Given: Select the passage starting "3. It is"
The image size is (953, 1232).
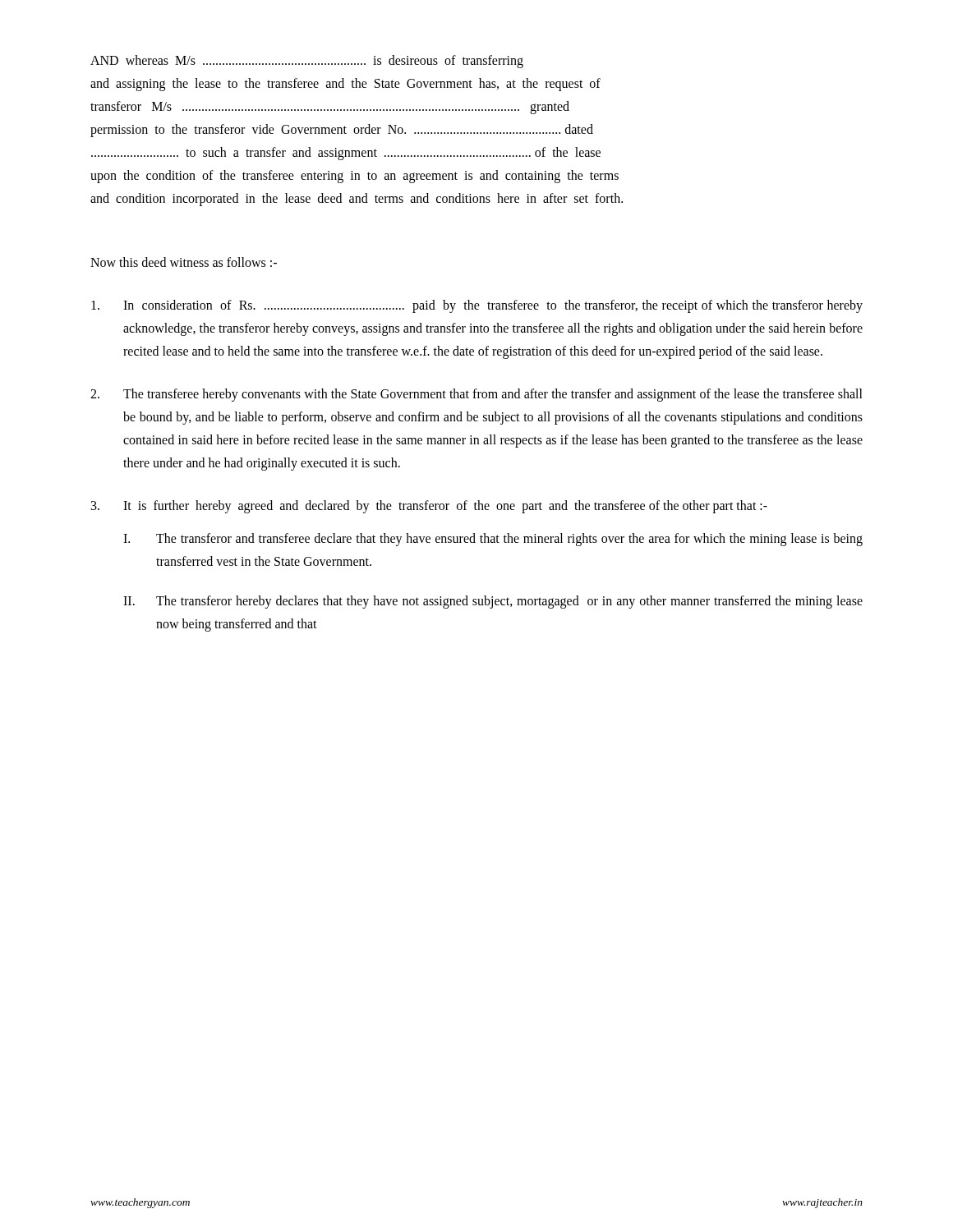Looking at the screenshot, I should pyautogui.click(x=429, y=507).
